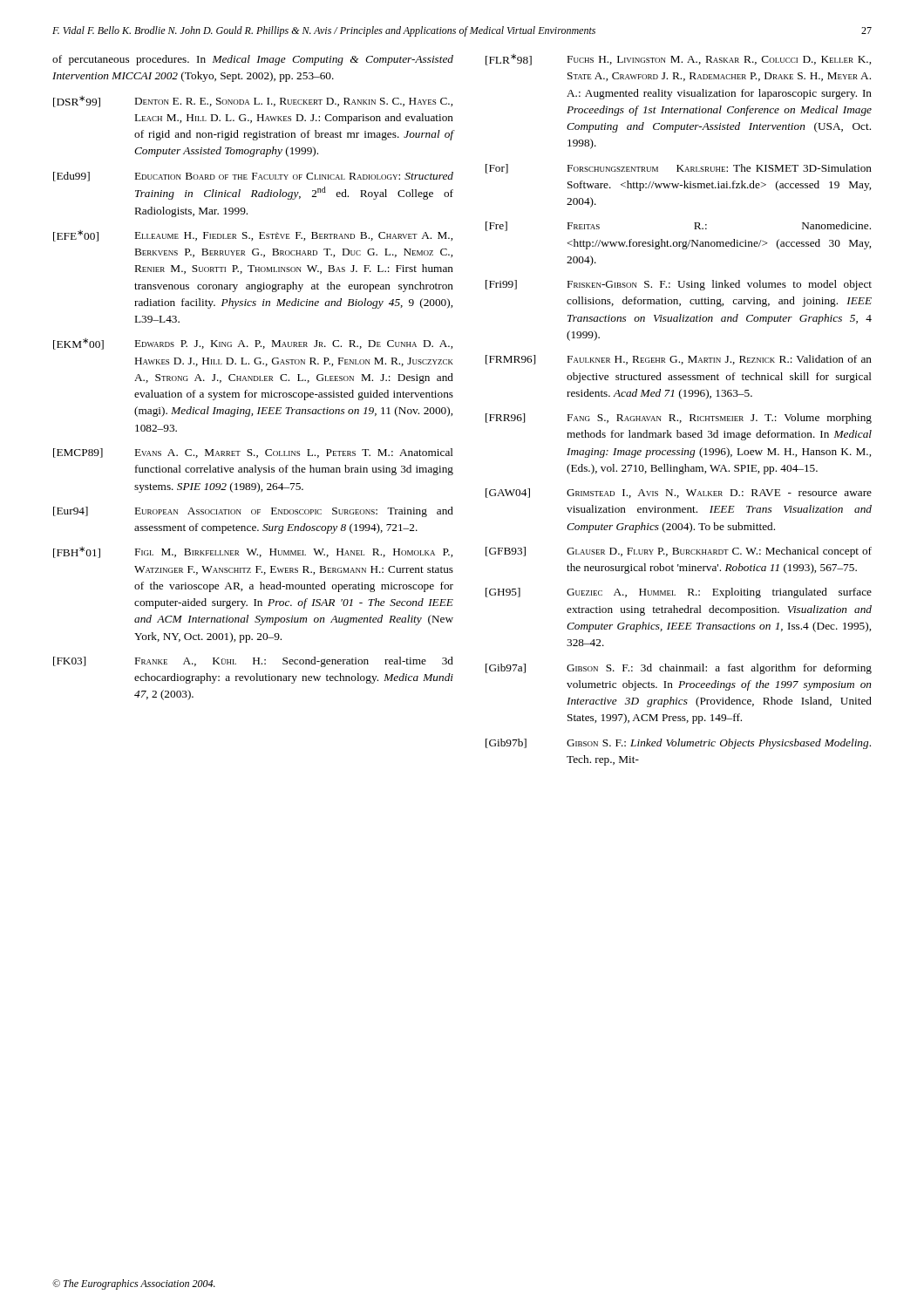The height and width of the screenshot is (1308, 924).
Task: Select the list item that reads "[FK03] Franke A., Kühl H.: Second-generation"
Action: click(253, 677)
